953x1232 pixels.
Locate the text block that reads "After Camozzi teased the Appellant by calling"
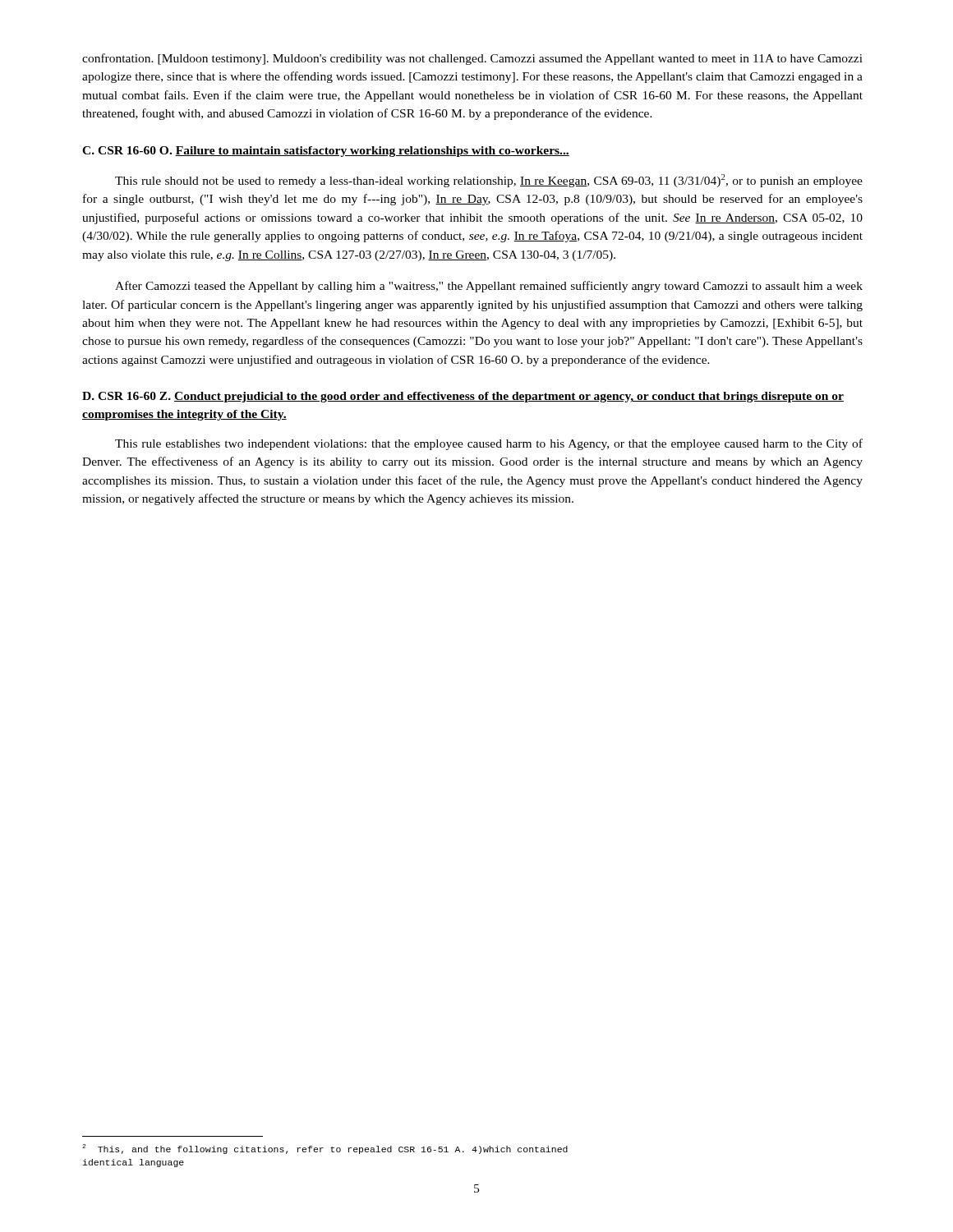click(472, 322)
